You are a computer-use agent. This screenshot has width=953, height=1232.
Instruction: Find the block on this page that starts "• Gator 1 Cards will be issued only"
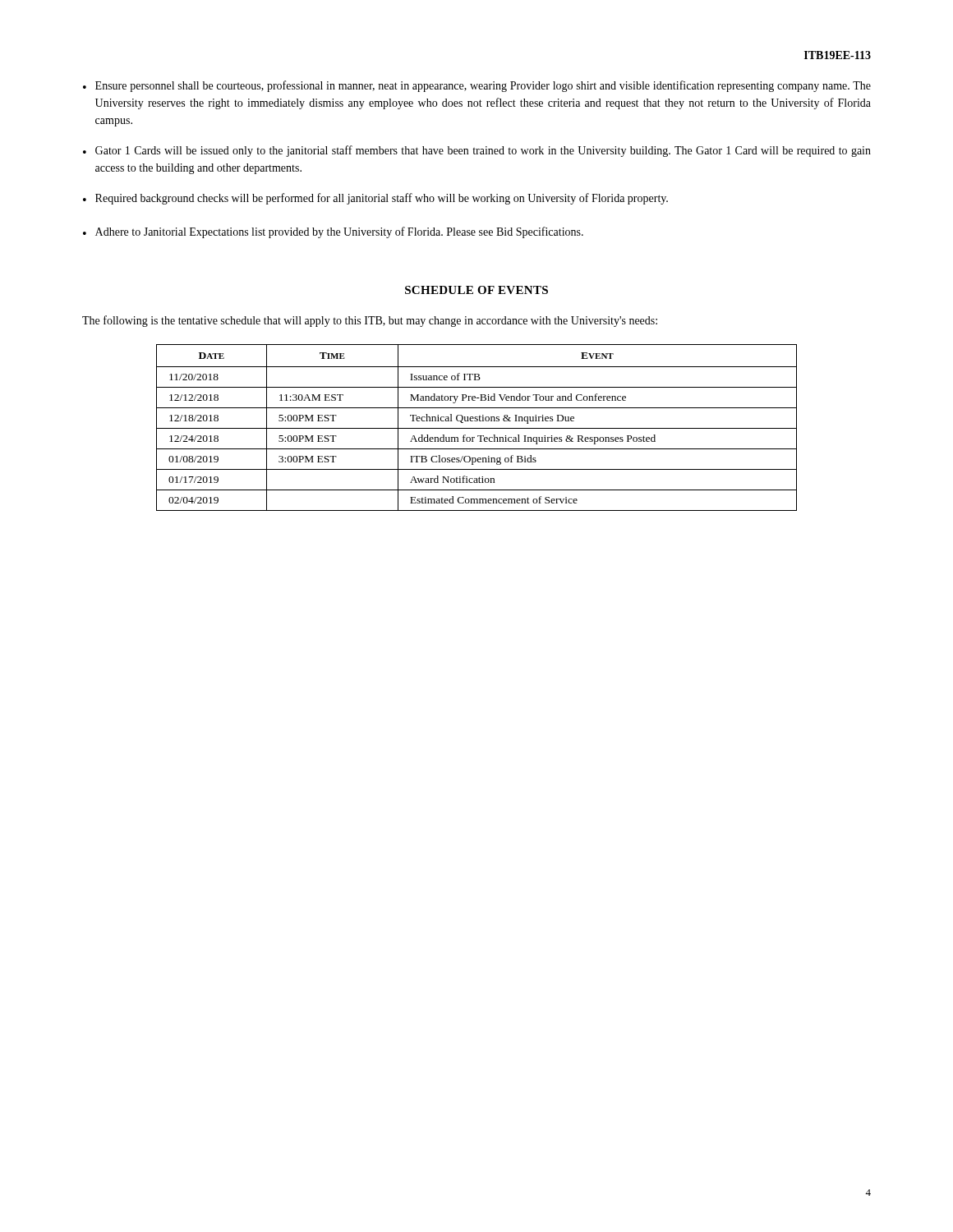coord(476,159)
